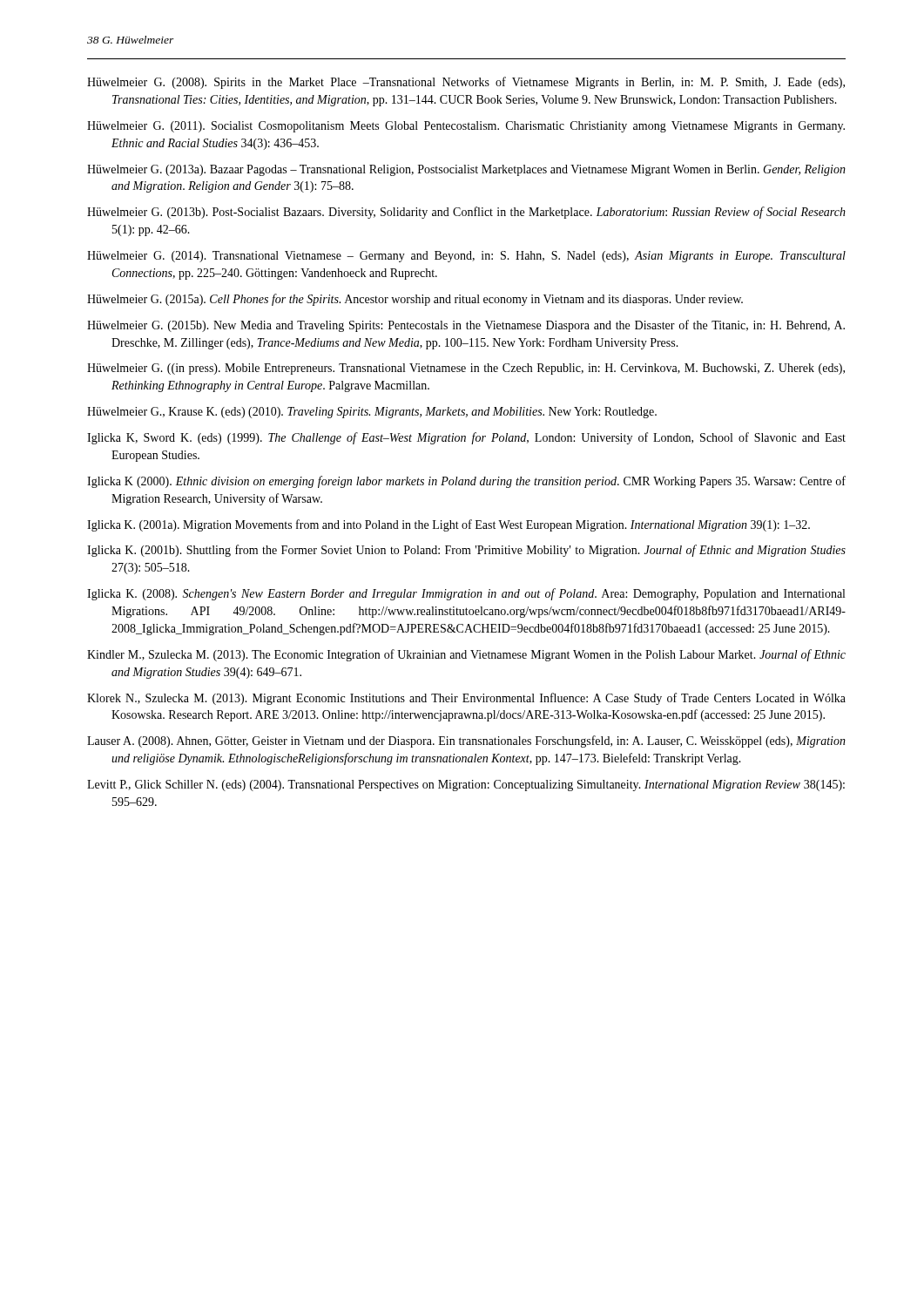Point to the region starting "Iglicka K (2000)."
The width and height of the screenshot is (924, 1307).
[x=466, y=490]
